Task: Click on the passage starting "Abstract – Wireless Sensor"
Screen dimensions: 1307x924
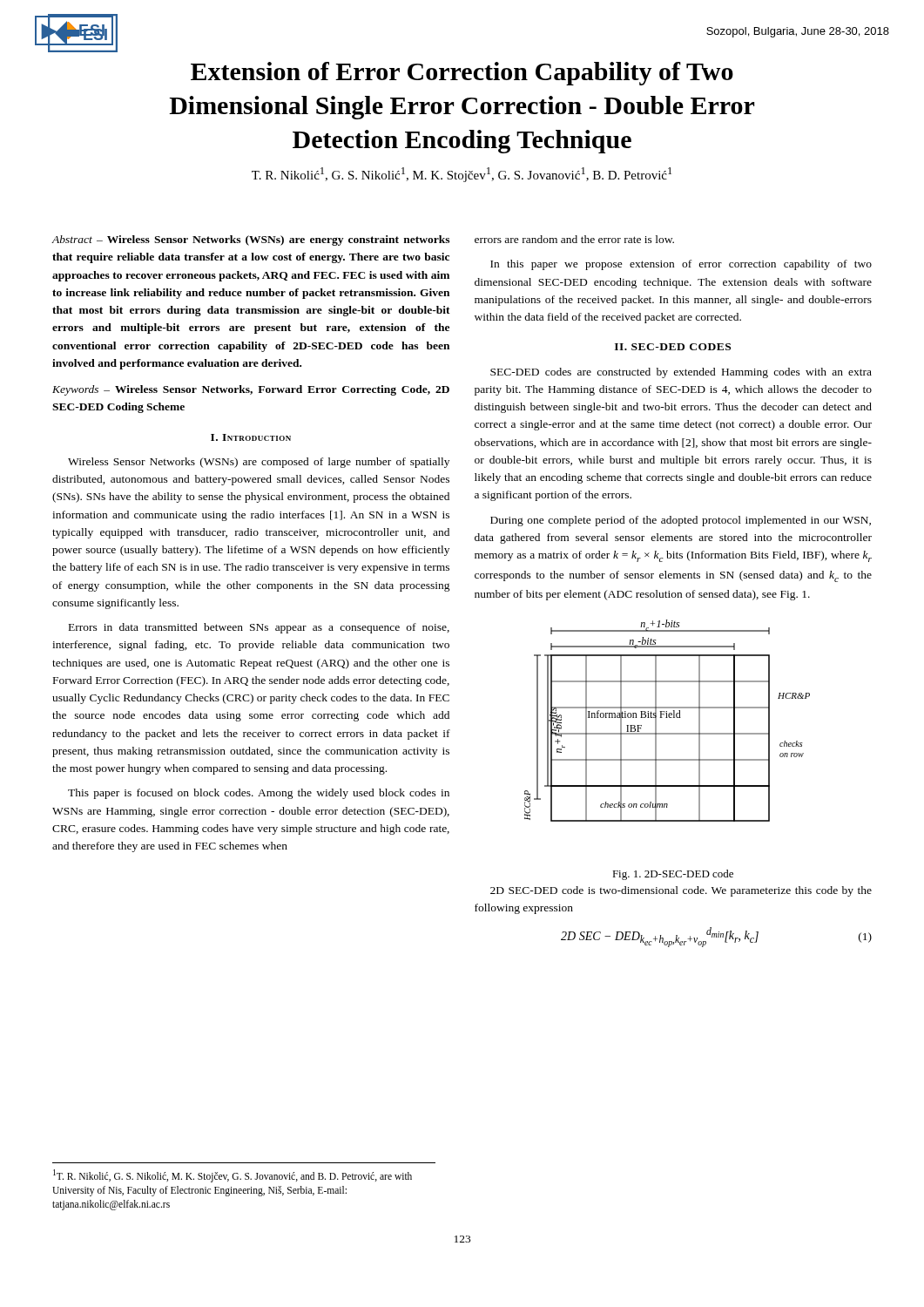Action: coord(251,301)
